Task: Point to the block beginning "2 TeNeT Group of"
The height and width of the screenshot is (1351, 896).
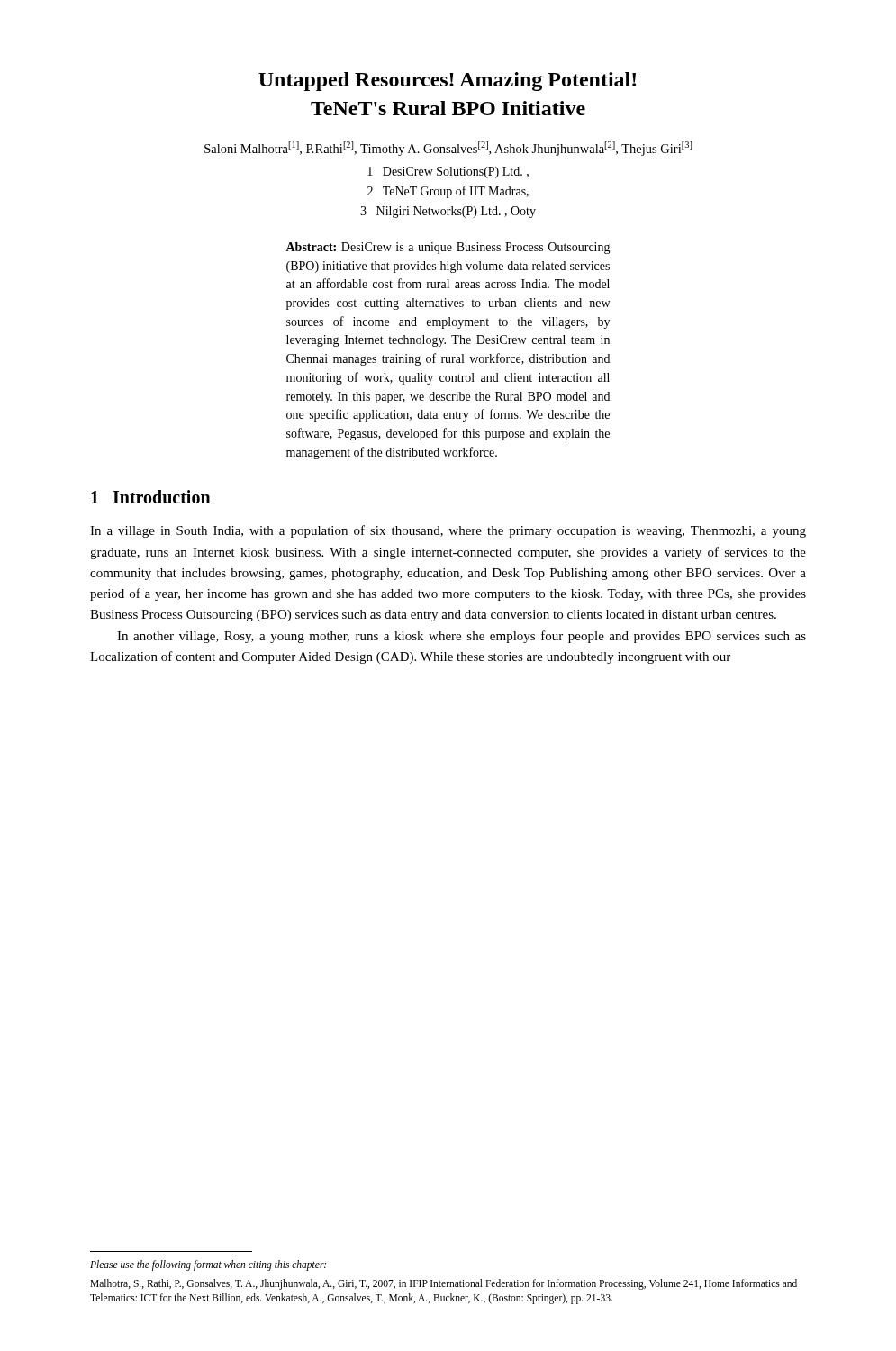Action: point(448,191)
